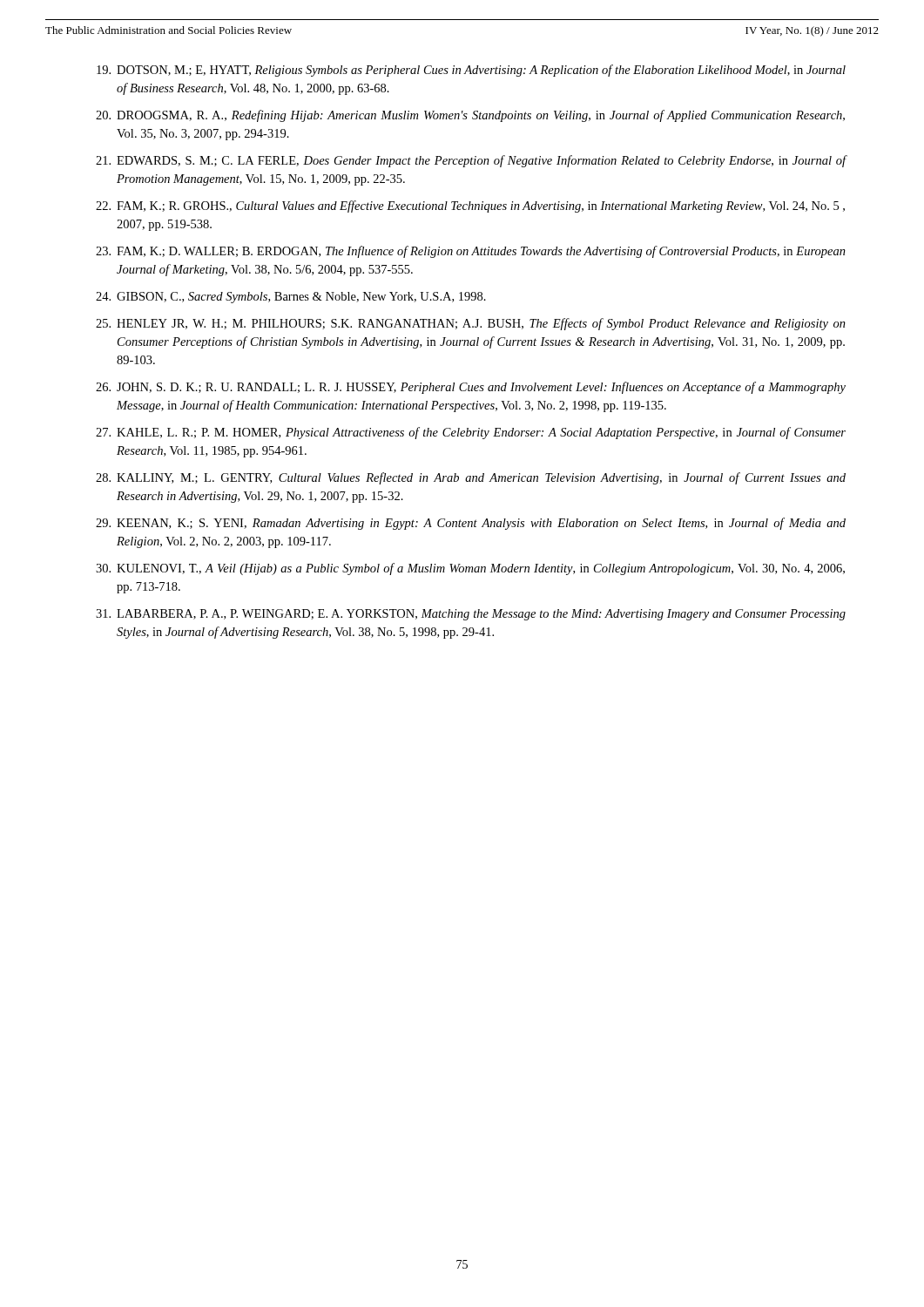
Task: Locate the region starting "27. KAHLE, L."
Action: [462, 442]
